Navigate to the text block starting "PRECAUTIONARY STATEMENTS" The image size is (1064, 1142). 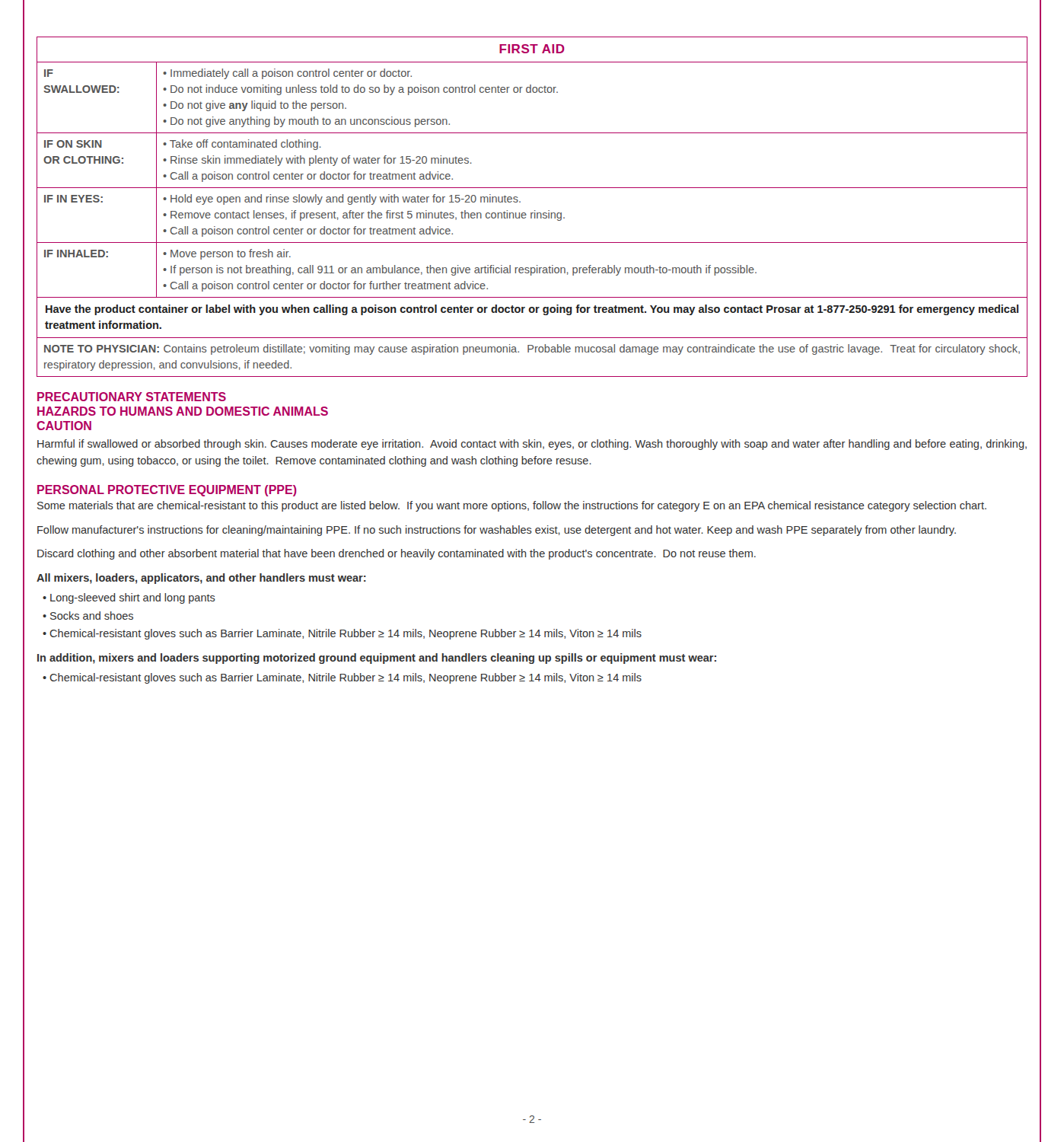pyautogui.click(x=132, y=397)
